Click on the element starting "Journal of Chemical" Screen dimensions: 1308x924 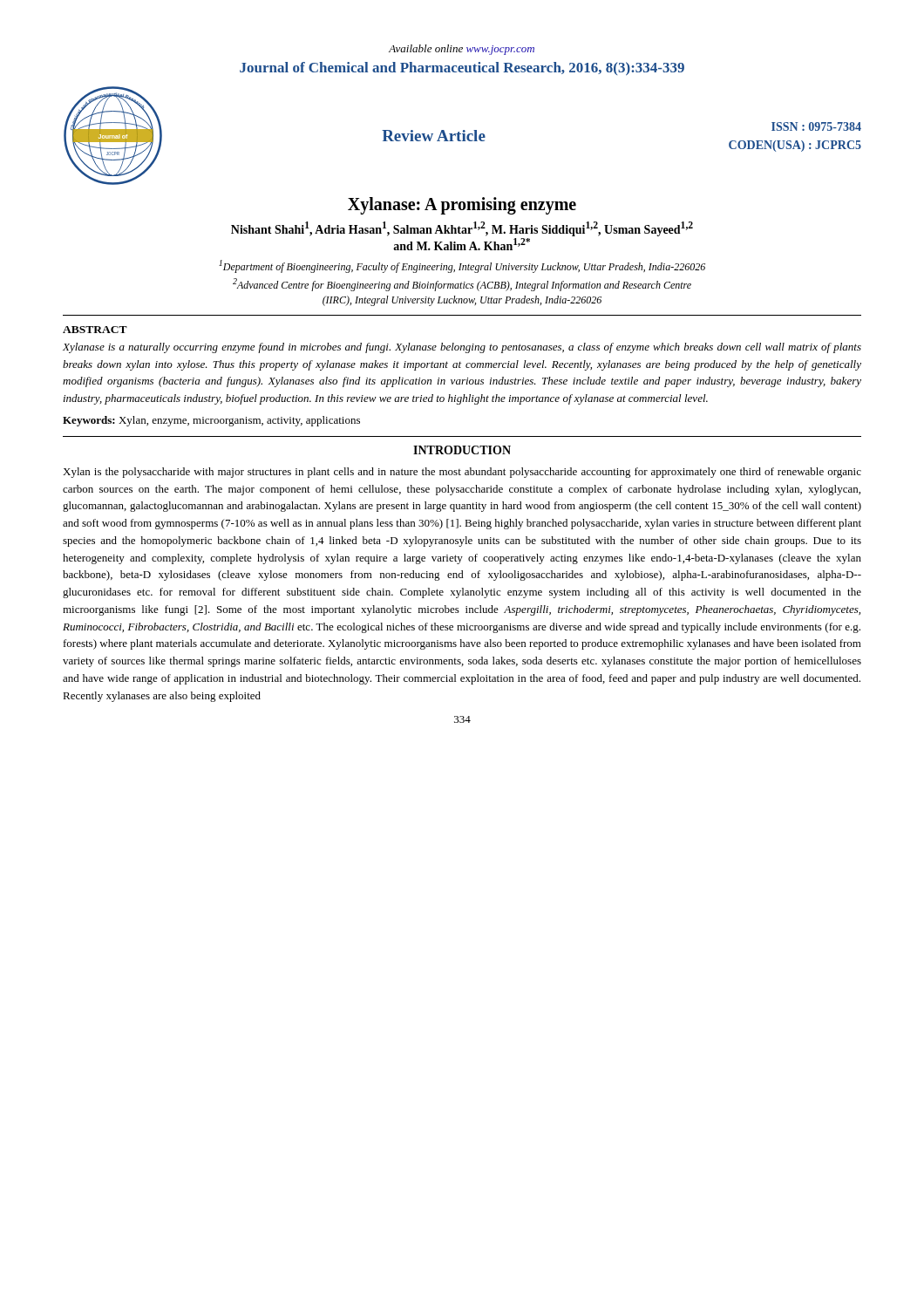click(x=462, y=68)
